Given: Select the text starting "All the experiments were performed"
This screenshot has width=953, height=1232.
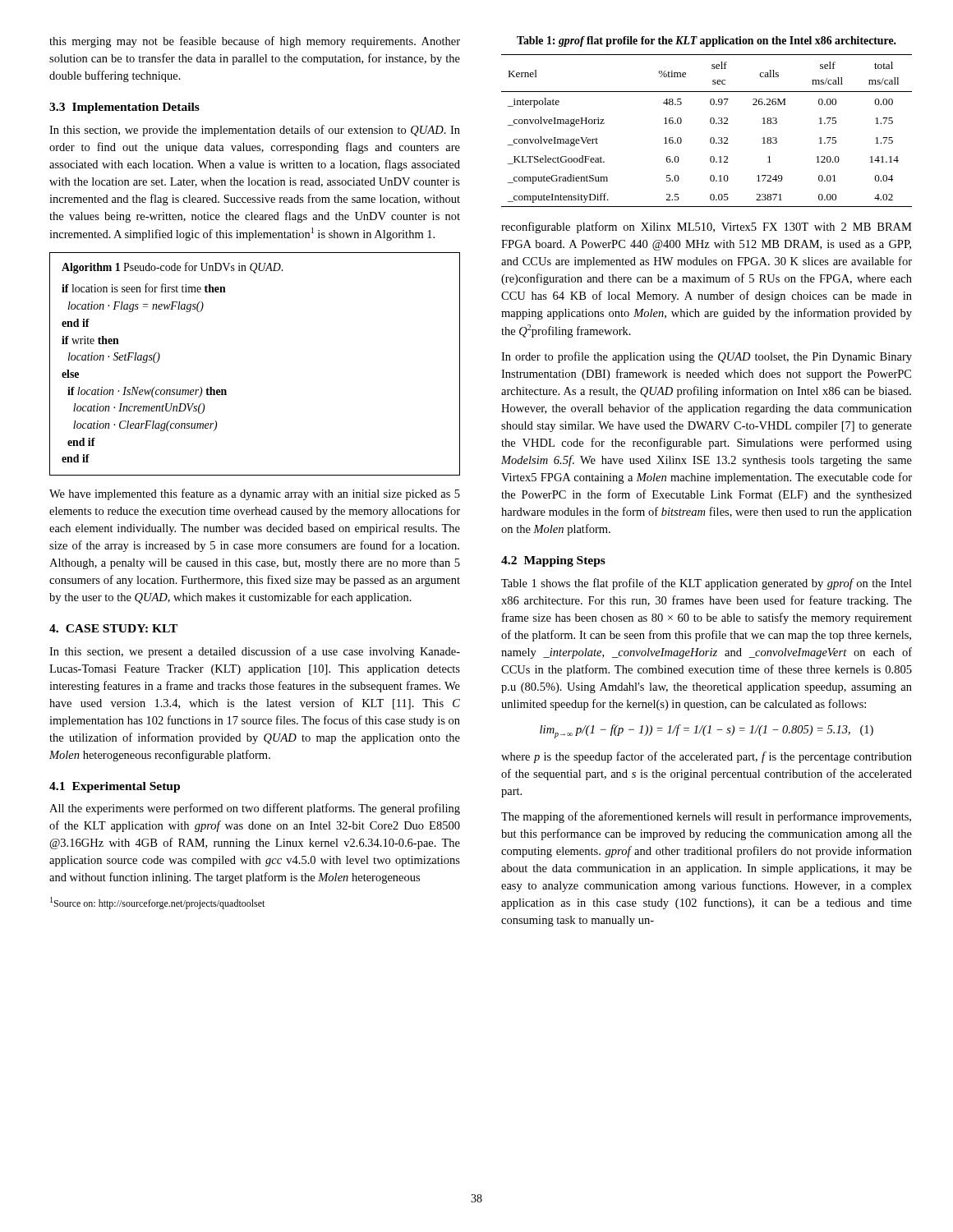Looking at the screenshot, I should pyautogui.click(x=255, y=843).
